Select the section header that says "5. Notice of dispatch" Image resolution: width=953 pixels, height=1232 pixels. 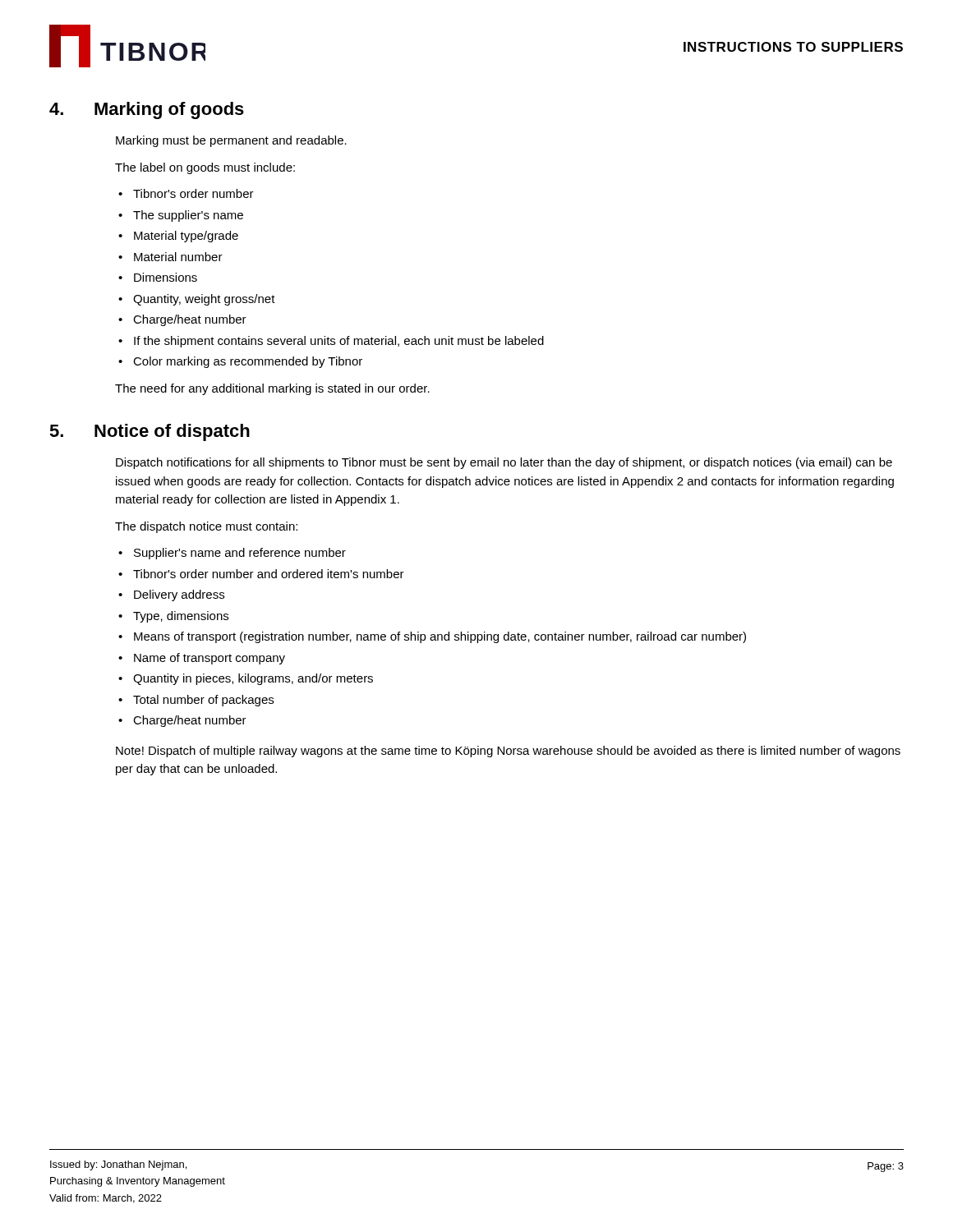150,431
